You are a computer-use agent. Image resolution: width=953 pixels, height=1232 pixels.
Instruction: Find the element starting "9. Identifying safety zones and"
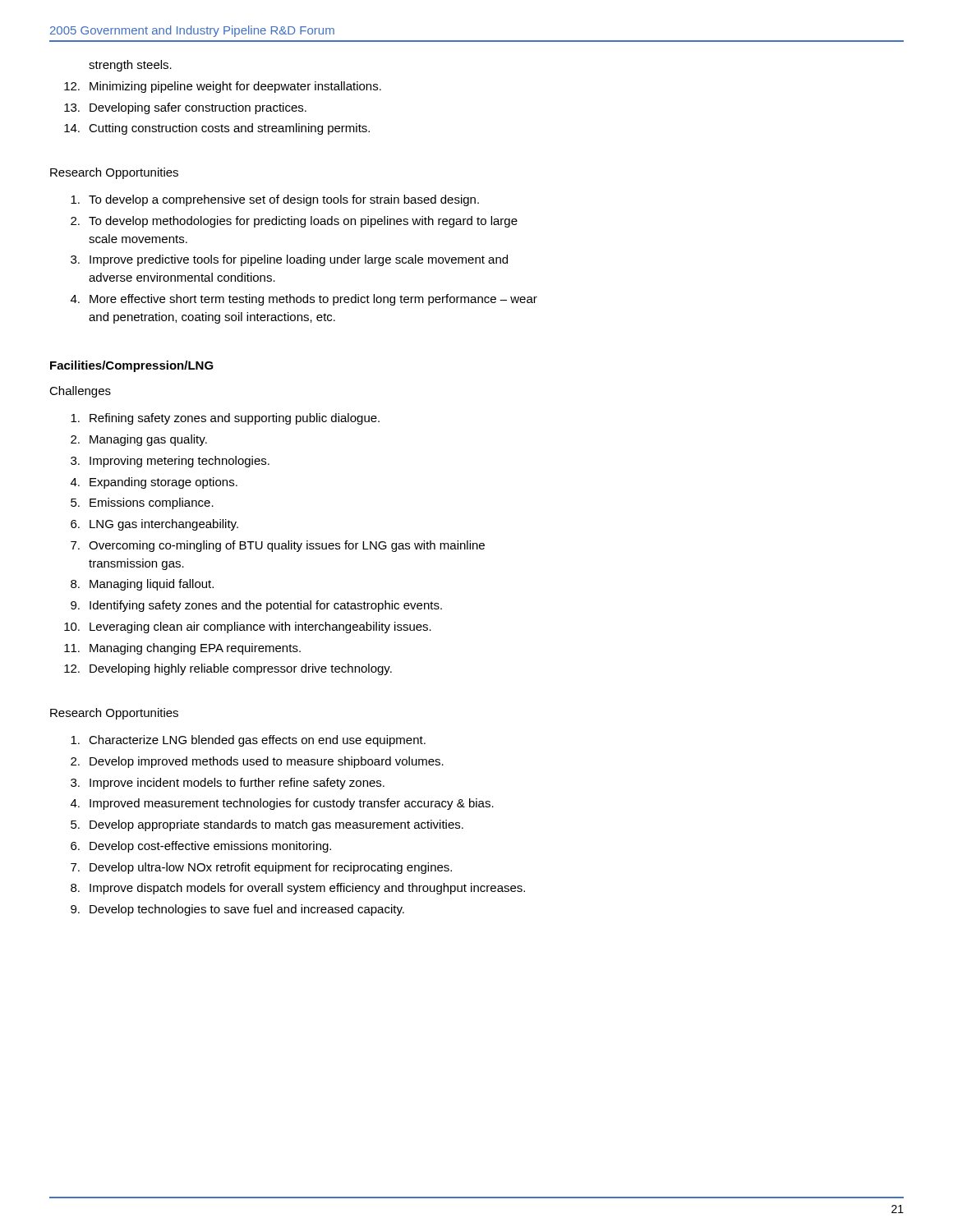246,605
